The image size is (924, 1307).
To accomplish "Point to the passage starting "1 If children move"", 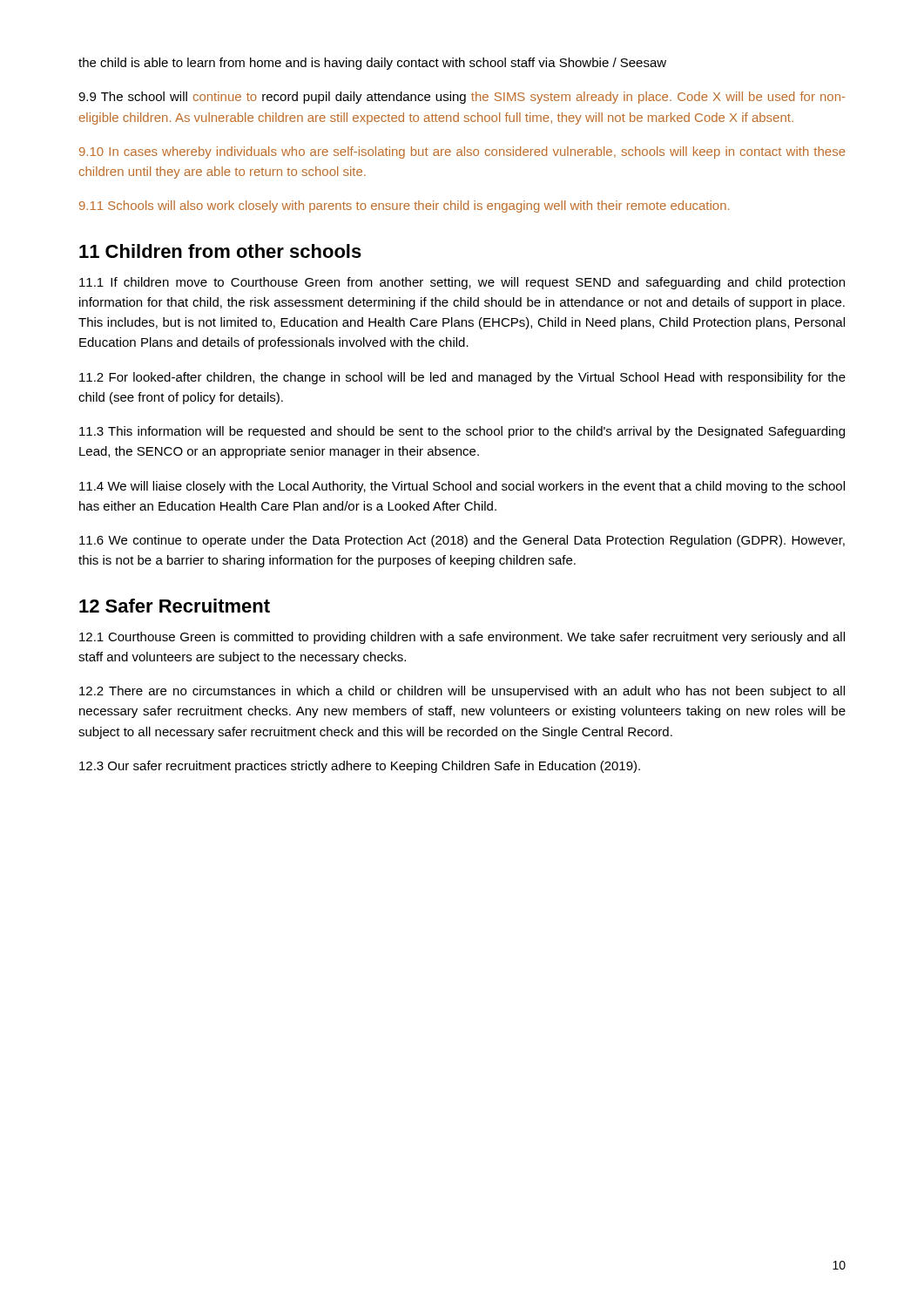I will click(x=462, y=312).
